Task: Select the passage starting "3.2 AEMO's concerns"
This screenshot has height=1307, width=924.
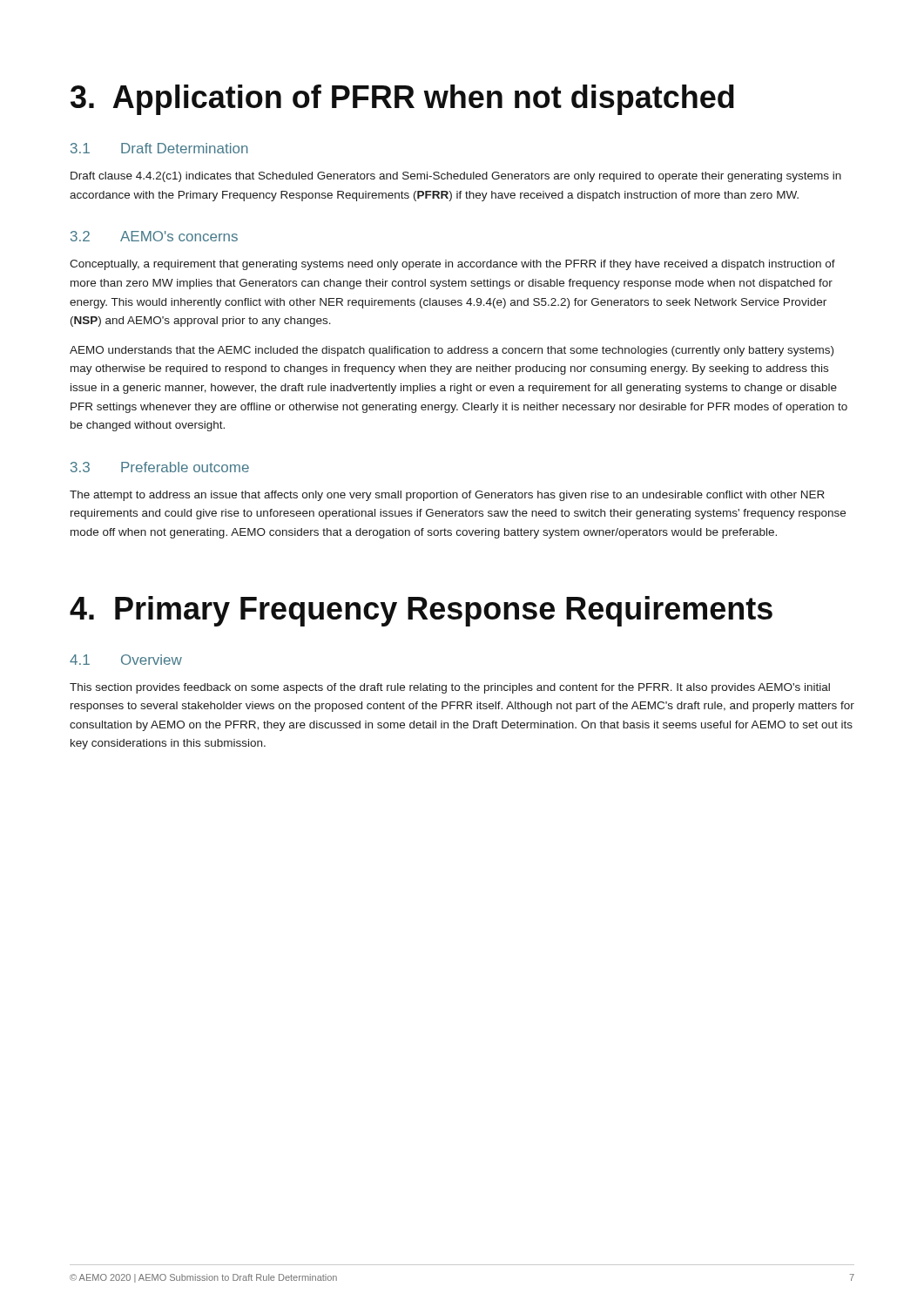Action: (x=154, y=236)
